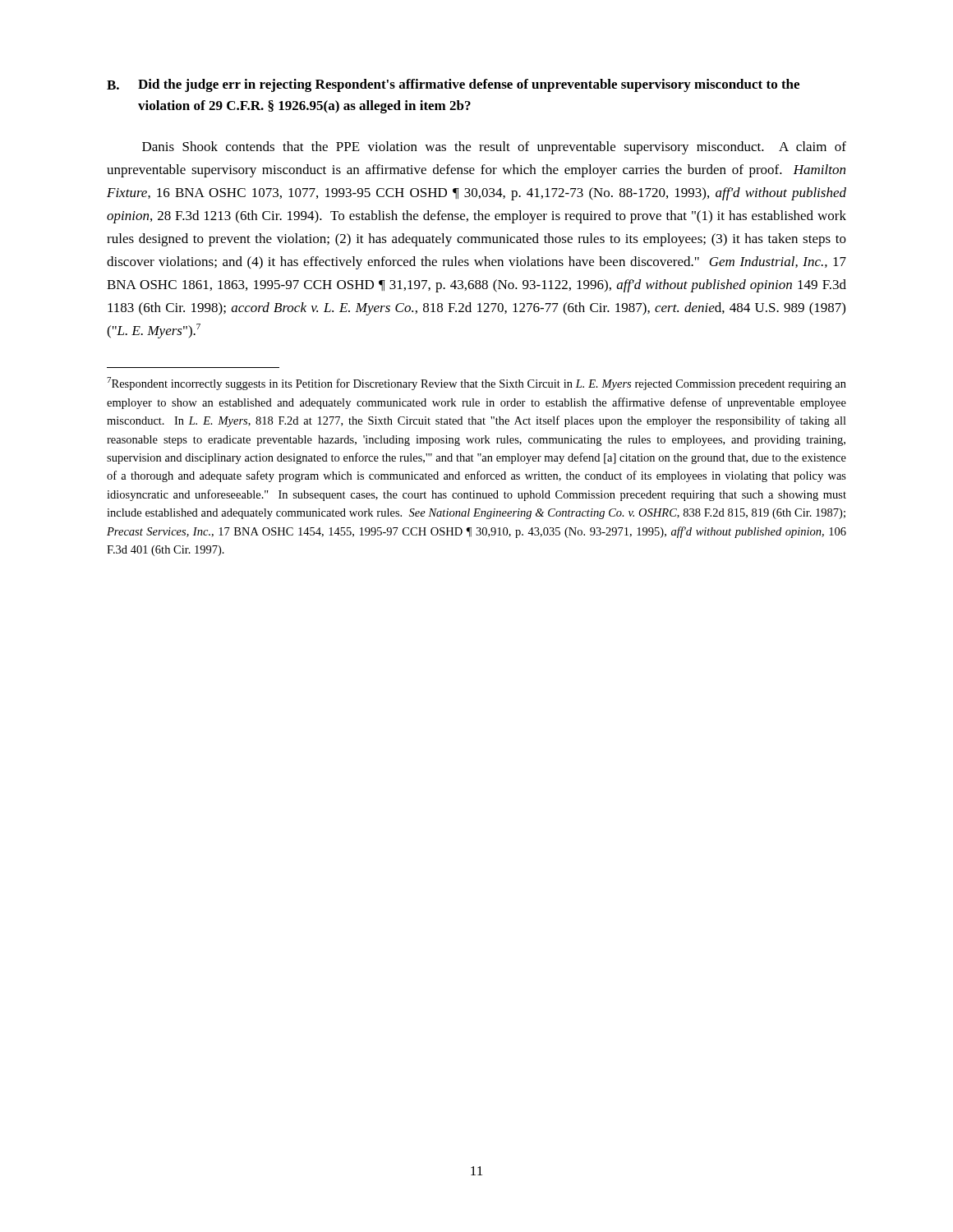The width and height of the screenshot is (953, 1232).
Task: Find the section header that reads "B. Did the"
Action: click(x=476, y=96)
